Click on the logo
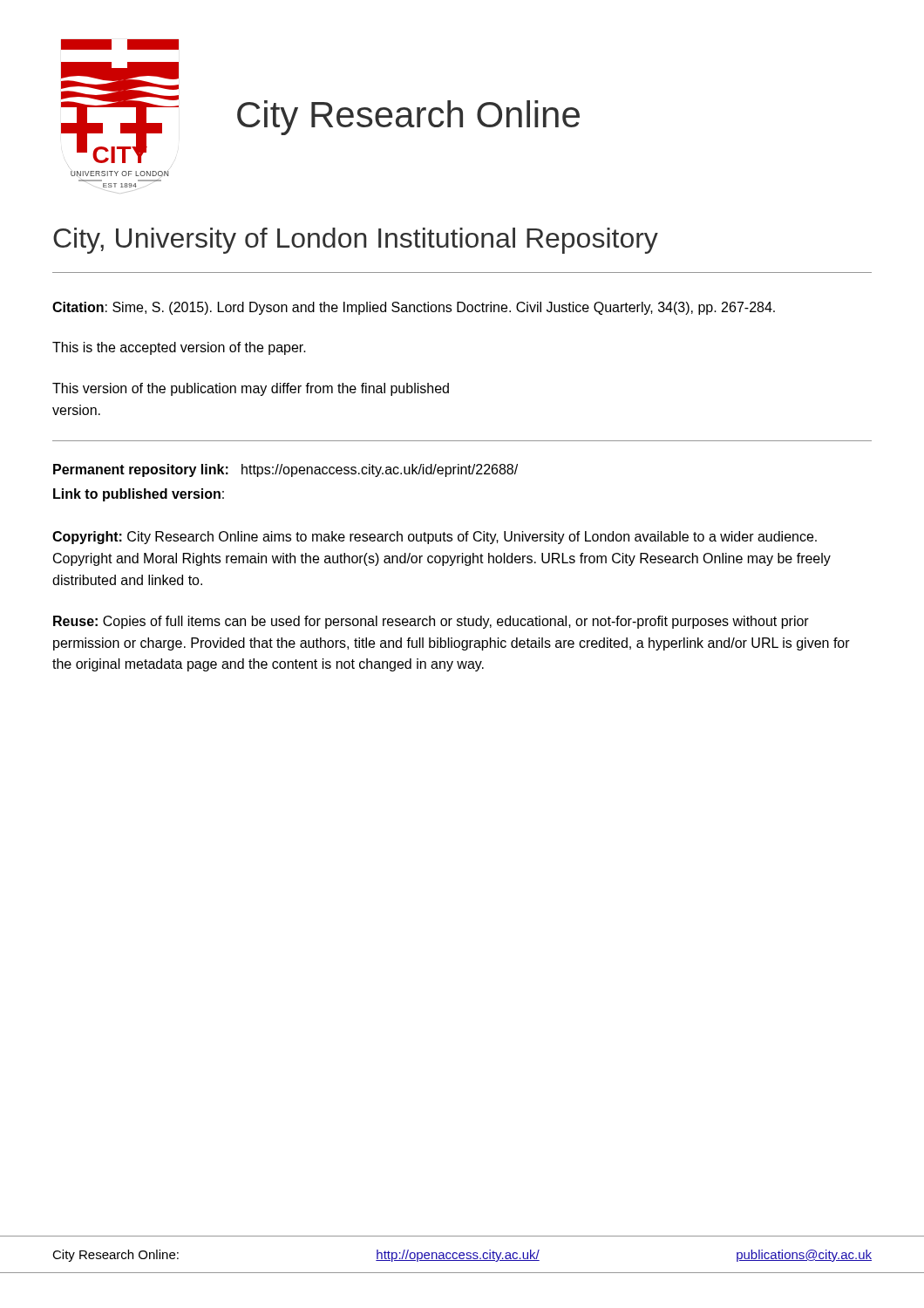924x1308 pixels. click(x=126, y=116)
